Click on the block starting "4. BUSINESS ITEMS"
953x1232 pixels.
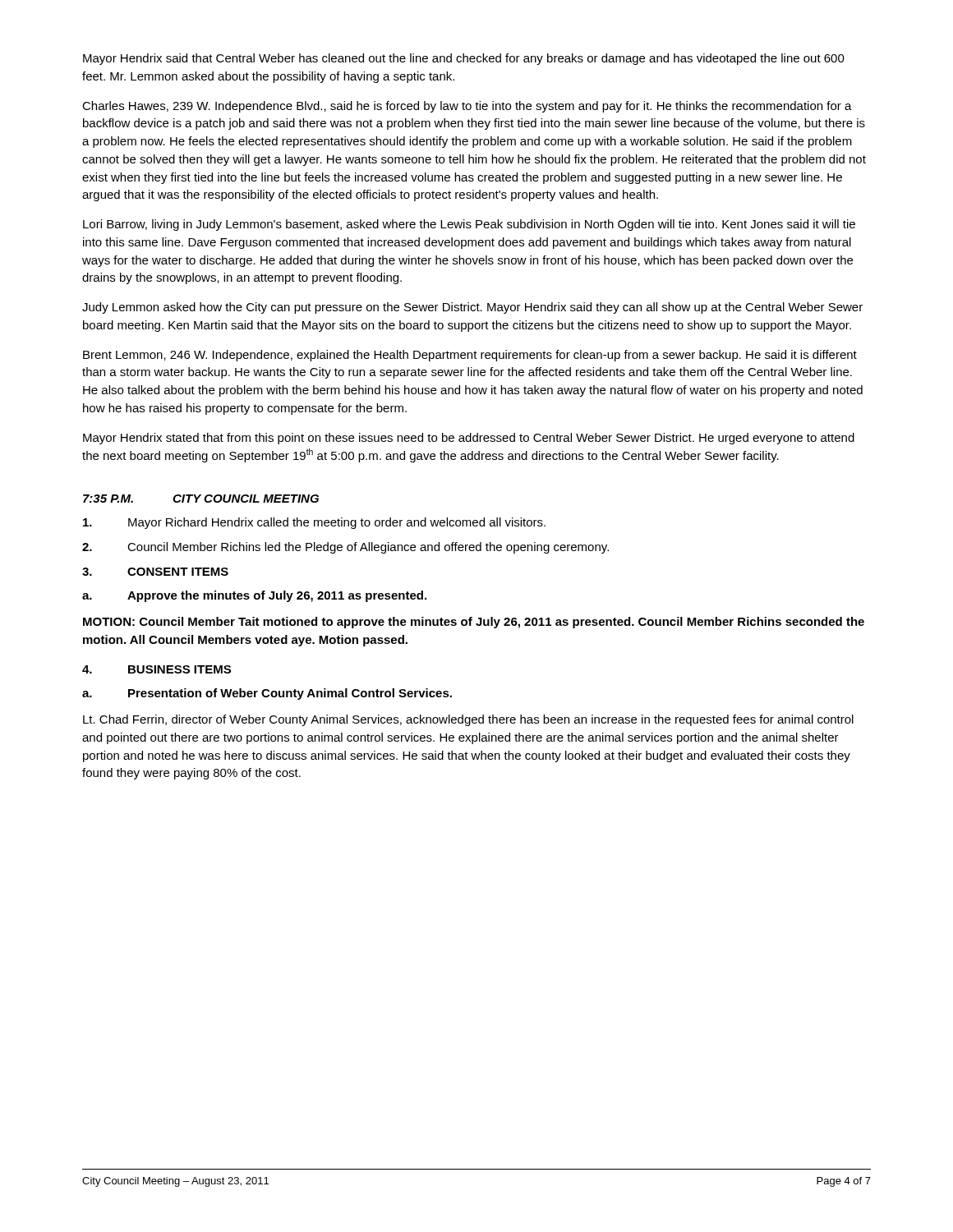click(157, 669)
